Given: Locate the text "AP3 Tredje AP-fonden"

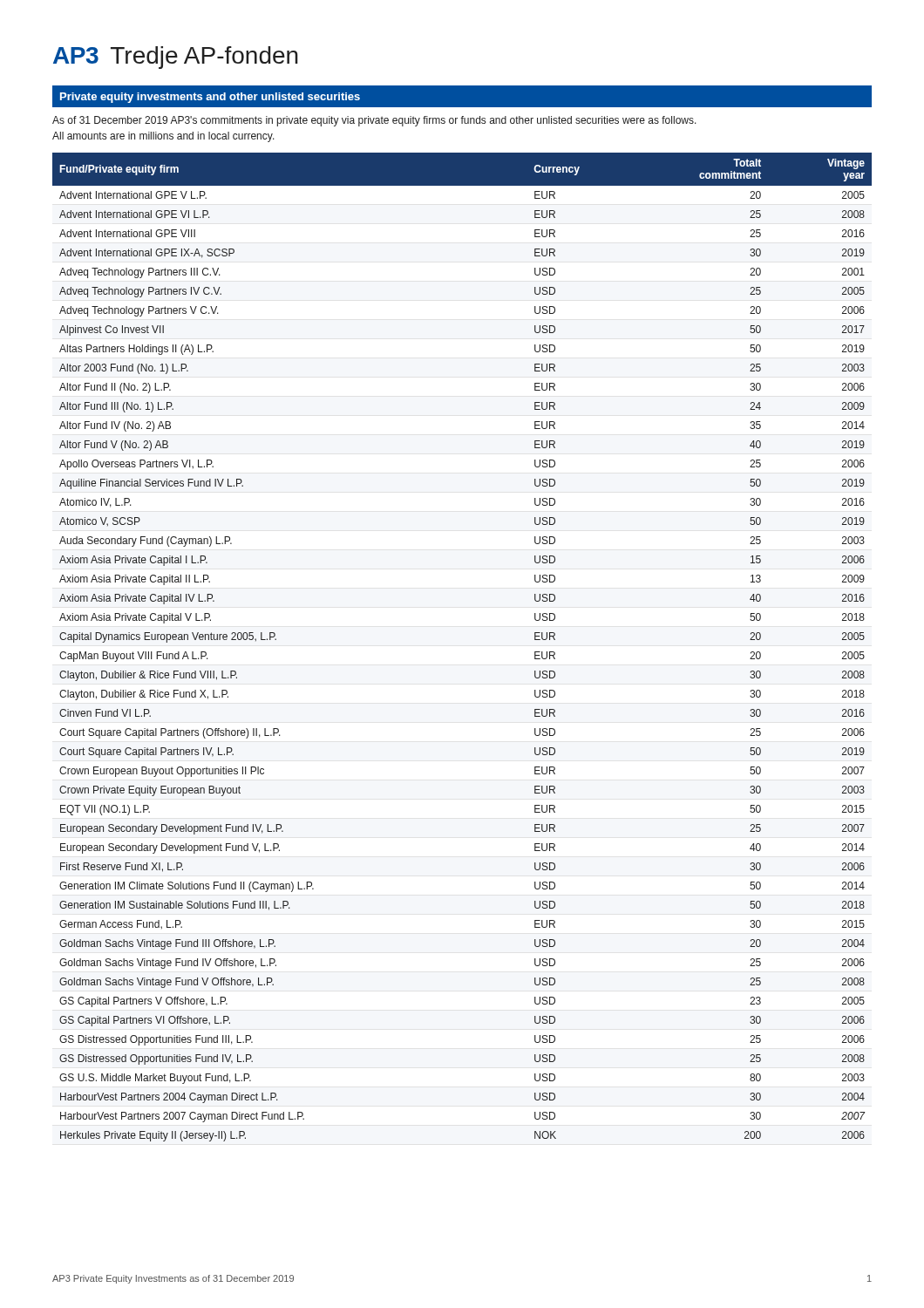Looking at the screenshot, I should point(176,55).
